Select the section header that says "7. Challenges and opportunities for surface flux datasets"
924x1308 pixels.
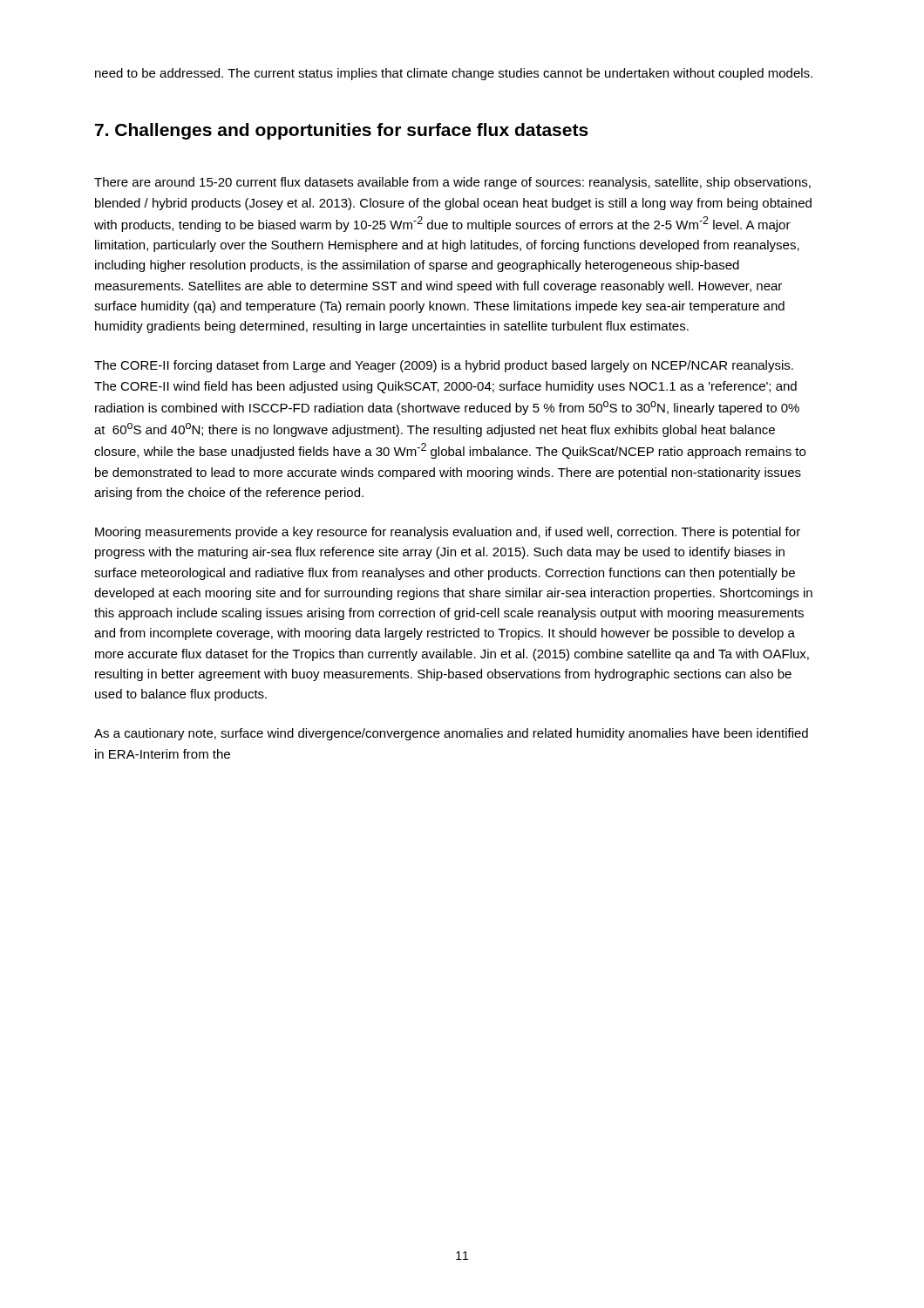click(341, 130)
